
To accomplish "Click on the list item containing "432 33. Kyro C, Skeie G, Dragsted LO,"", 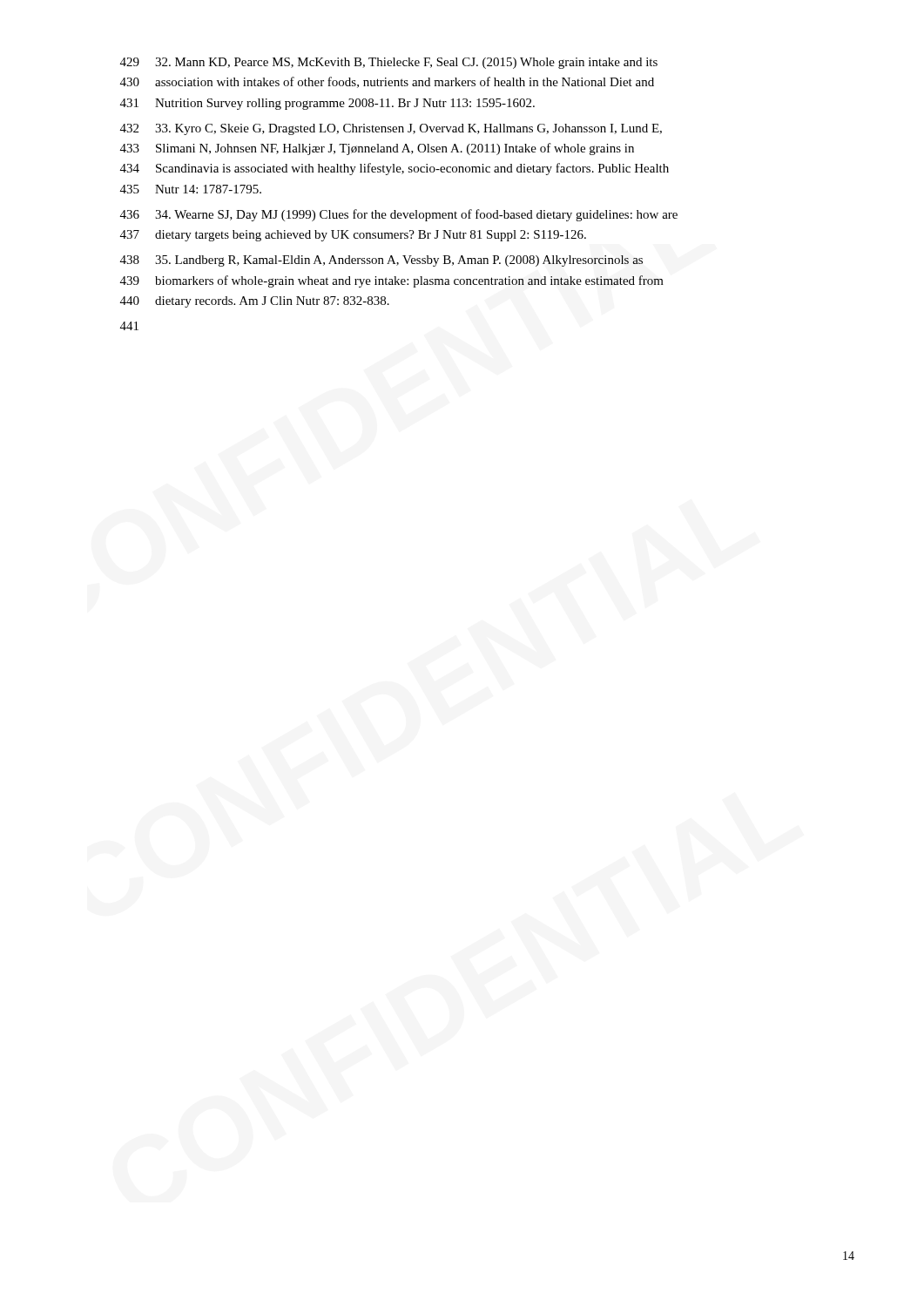I will [x=471, y=128].
